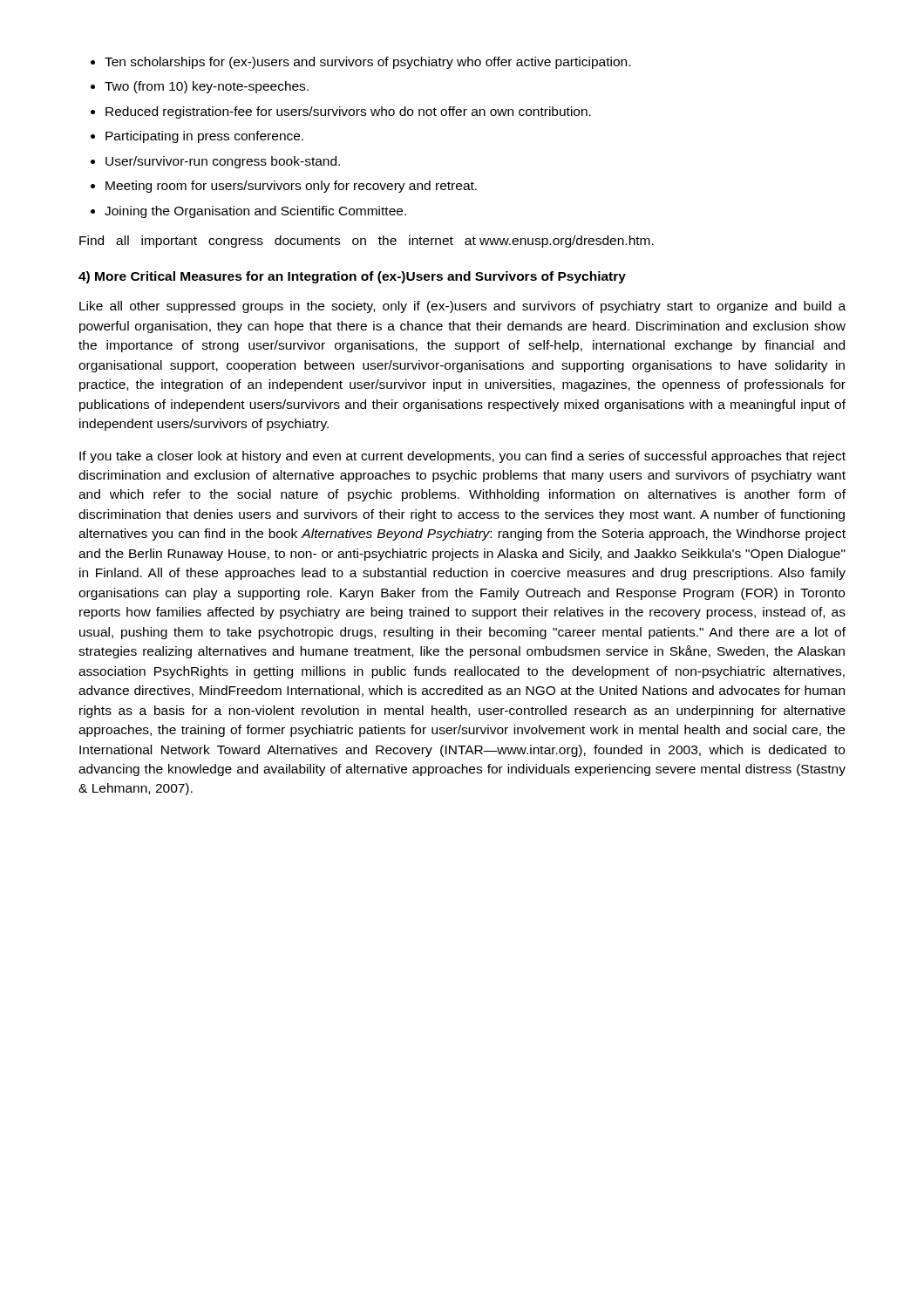The width and height of the screenshot is (924, 1308).
Task: Select the list item that says "Joining the Organisation and Scientific Committee."
Action: [x=256, y=210]
